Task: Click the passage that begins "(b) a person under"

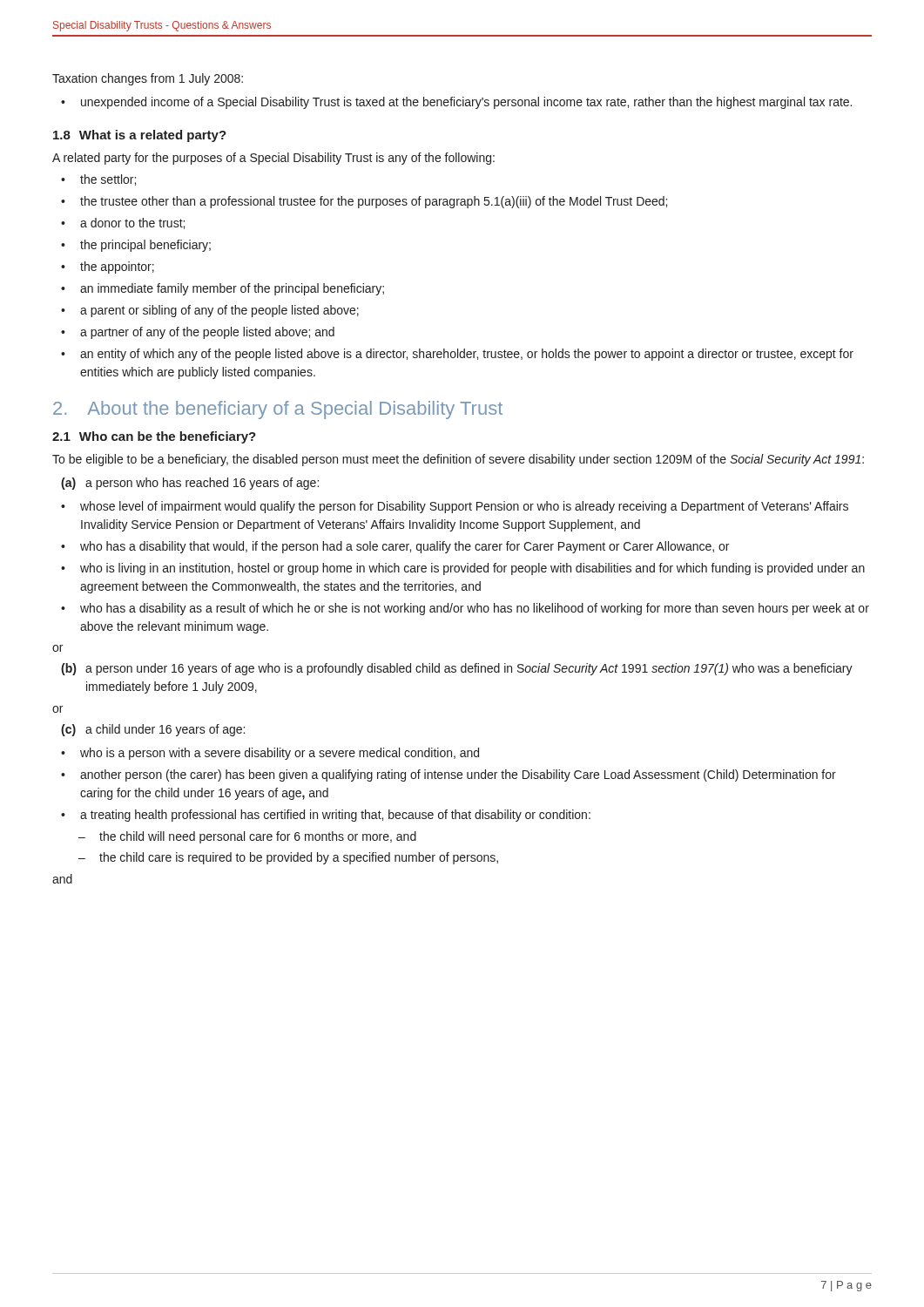Action: 466,678
